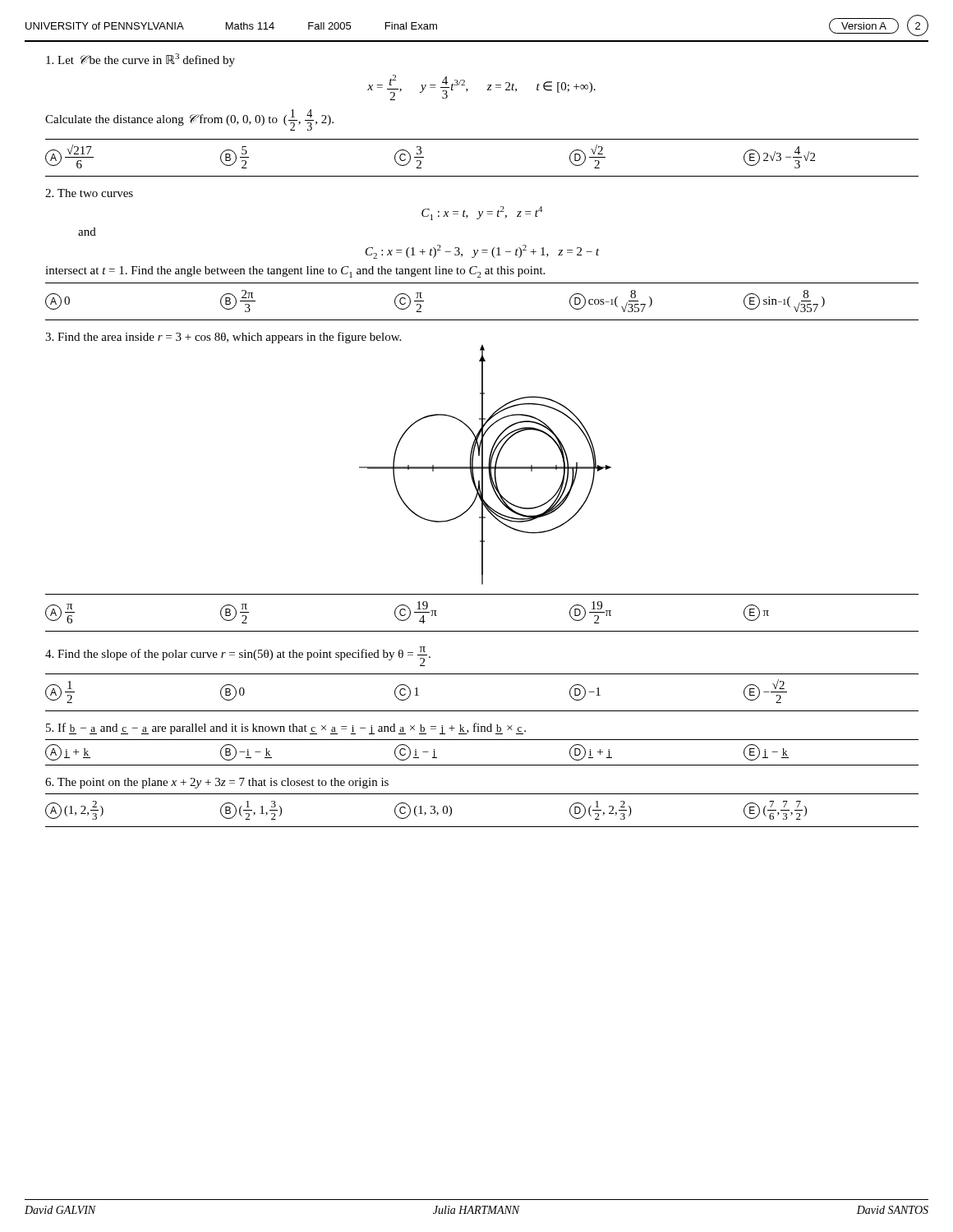Click on the table containing "A 12 B0 C1"
Screen dimensions: 1232x953
pos(482,692)
